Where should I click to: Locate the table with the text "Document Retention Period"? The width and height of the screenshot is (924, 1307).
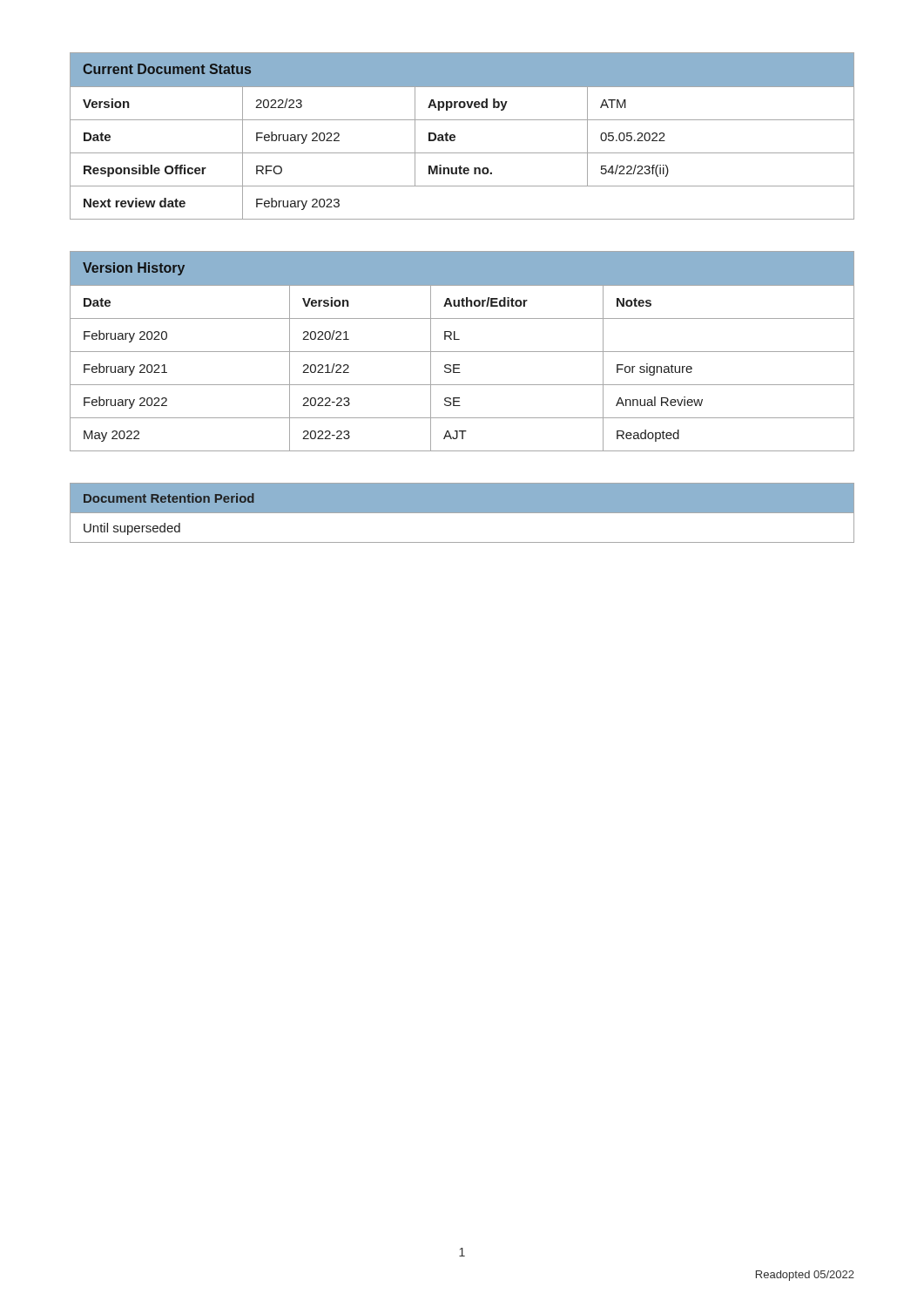(x=462, y=513)
